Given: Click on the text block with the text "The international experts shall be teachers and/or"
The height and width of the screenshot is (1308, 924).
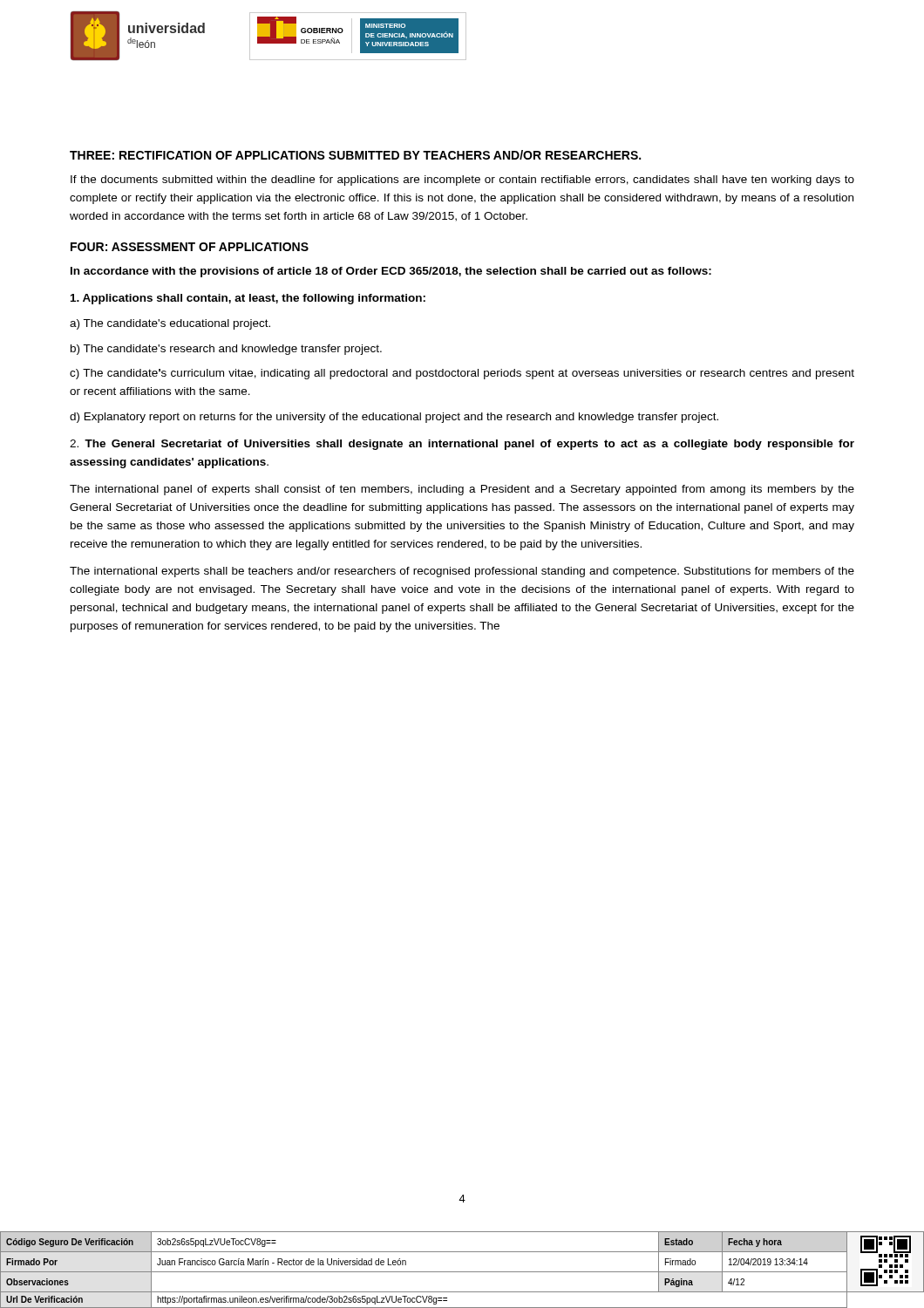Looking at the screenshot, I should point(462,598).
